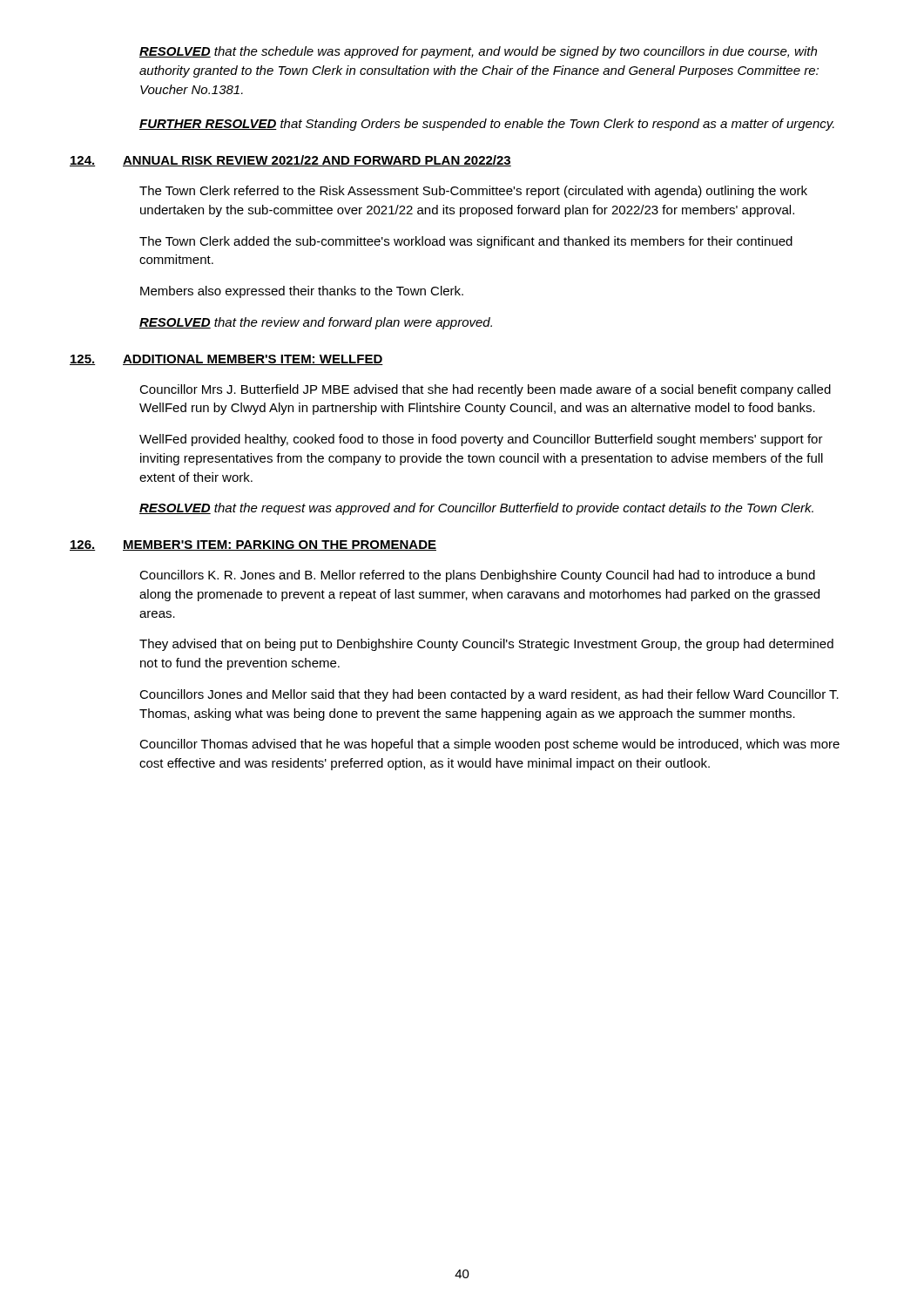
Task: Navigate to the text starting "126. MEMBER'S ITEM: PARKING ON THE"
Action: pyautogui.click(x=253, y=544)
